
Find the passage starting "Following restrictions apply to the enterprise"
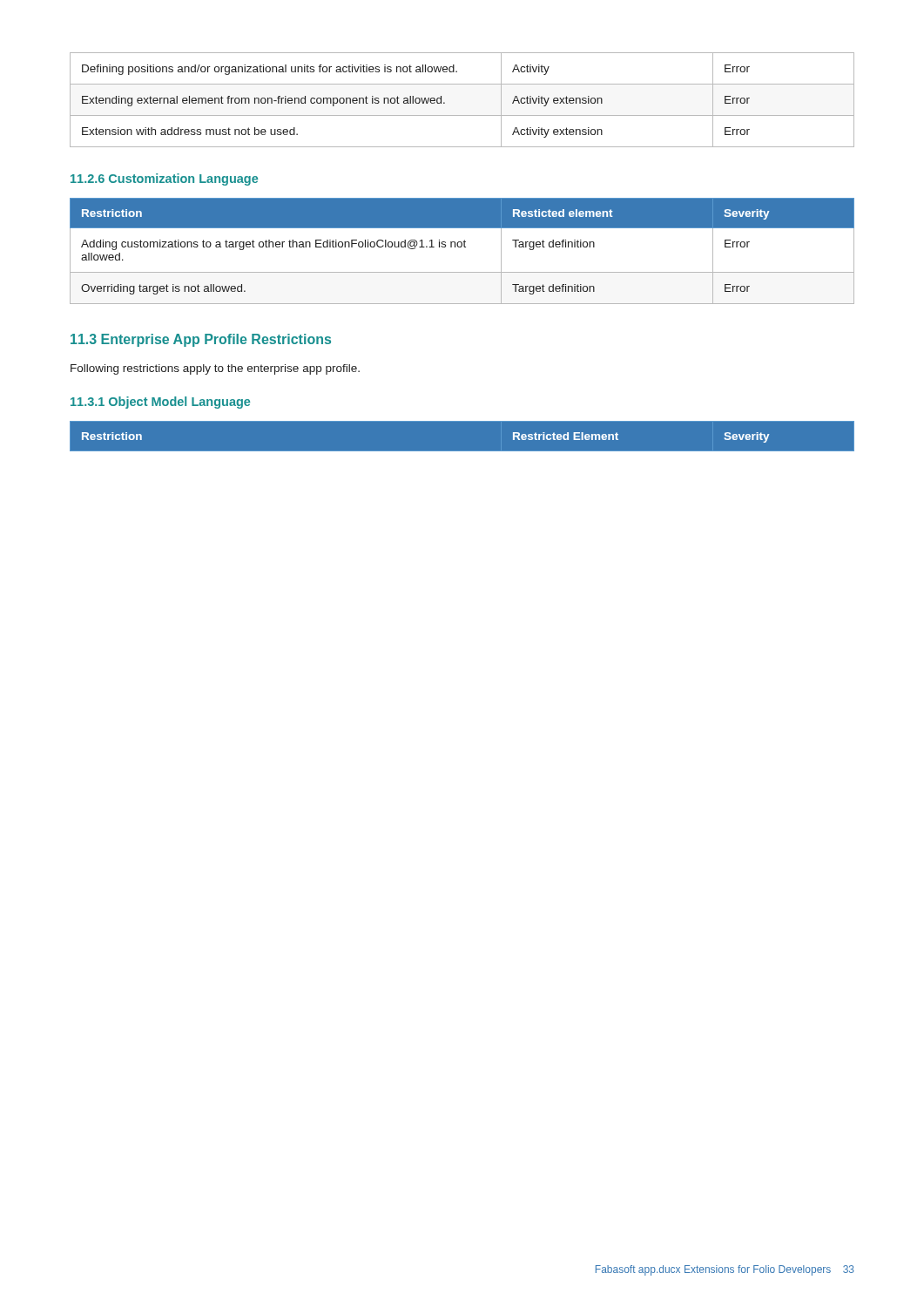pyautogui.click(x=215, y=369)
